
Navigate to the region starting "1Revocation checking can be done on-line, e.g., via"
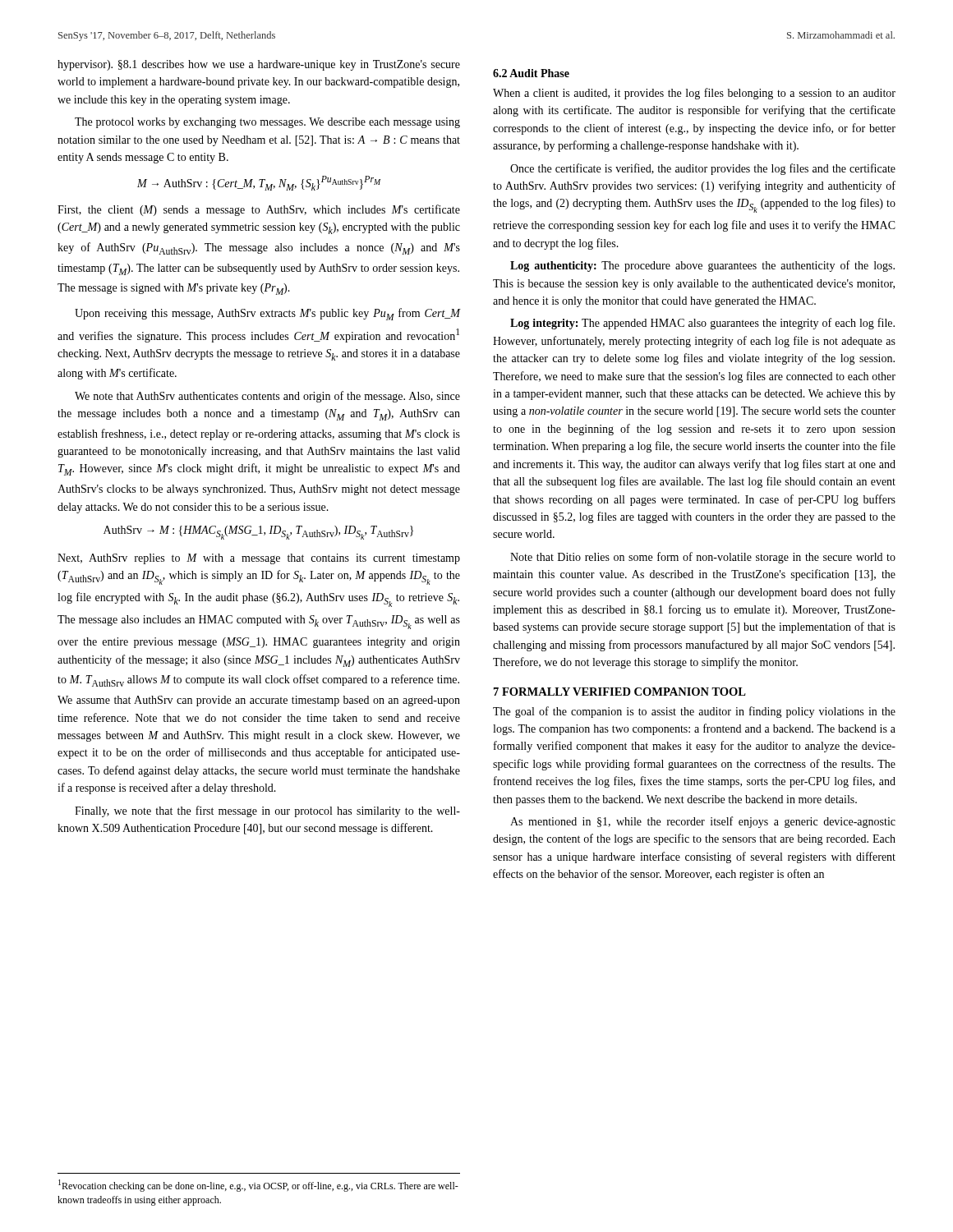(x=258, y=1192)
